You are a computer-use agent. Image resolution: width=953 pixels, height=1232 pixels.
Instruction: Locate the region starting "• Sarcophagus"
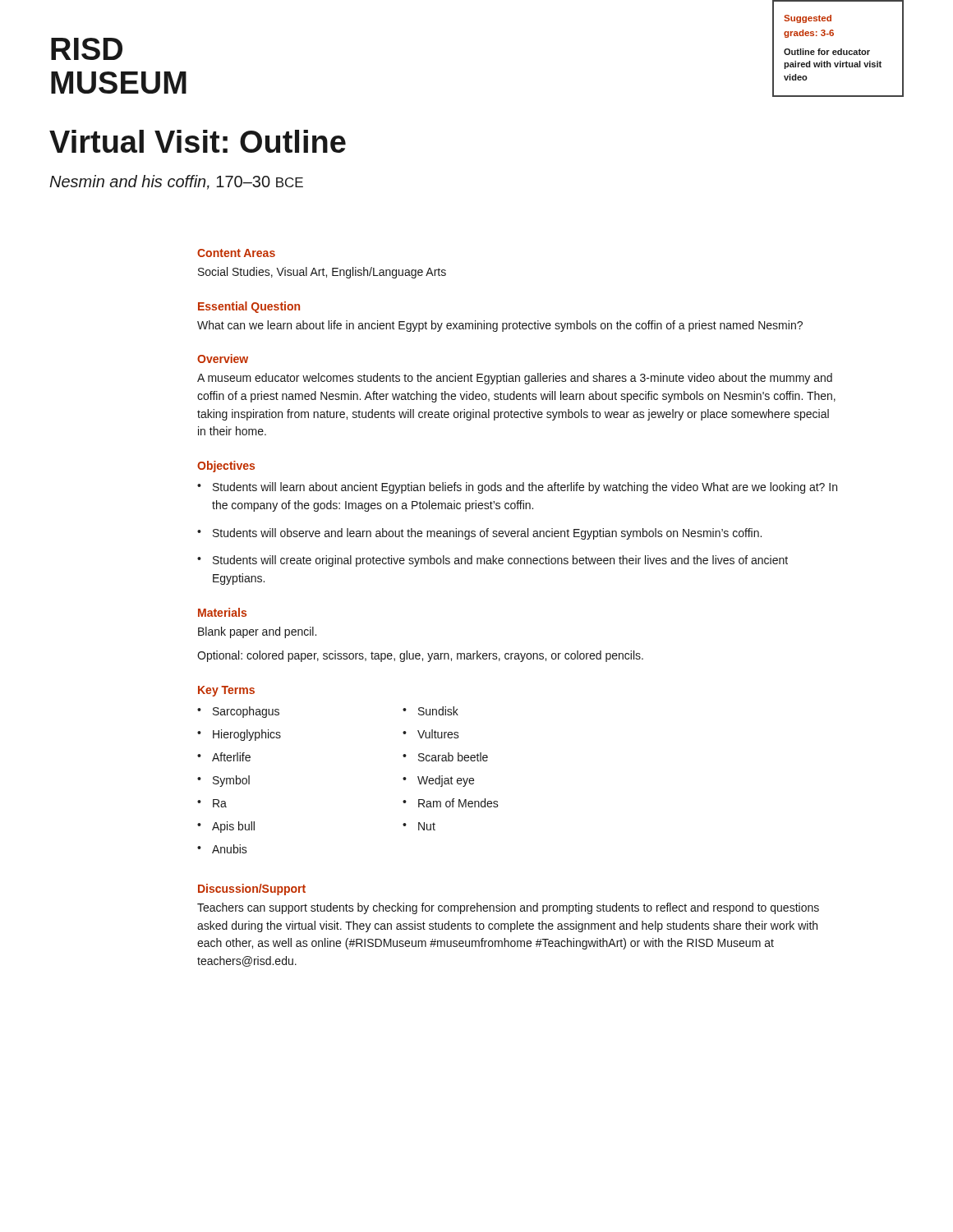click(x=238, y=712)
